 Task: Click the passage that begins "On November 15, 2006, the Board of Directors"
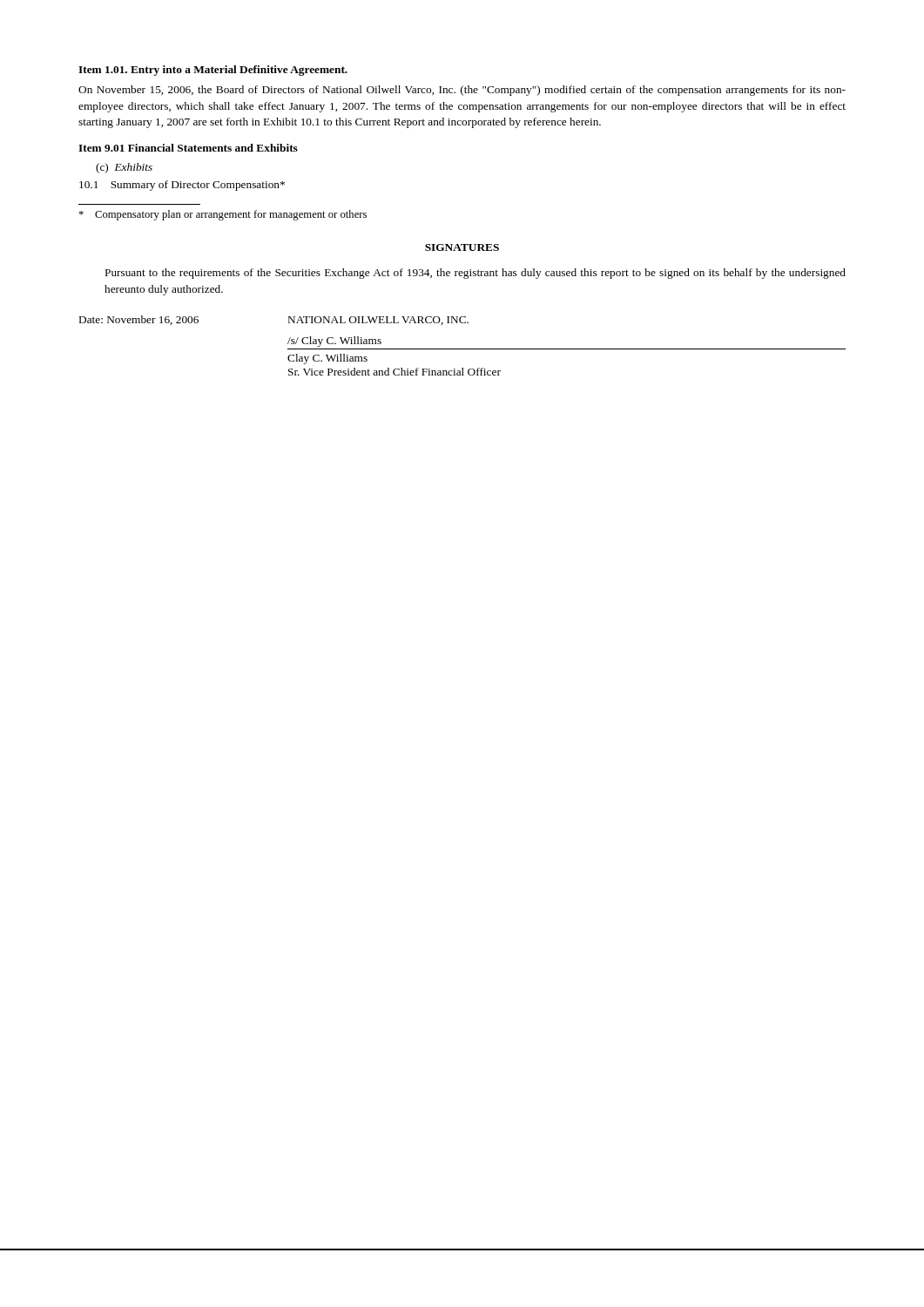(x=462, y=106)
